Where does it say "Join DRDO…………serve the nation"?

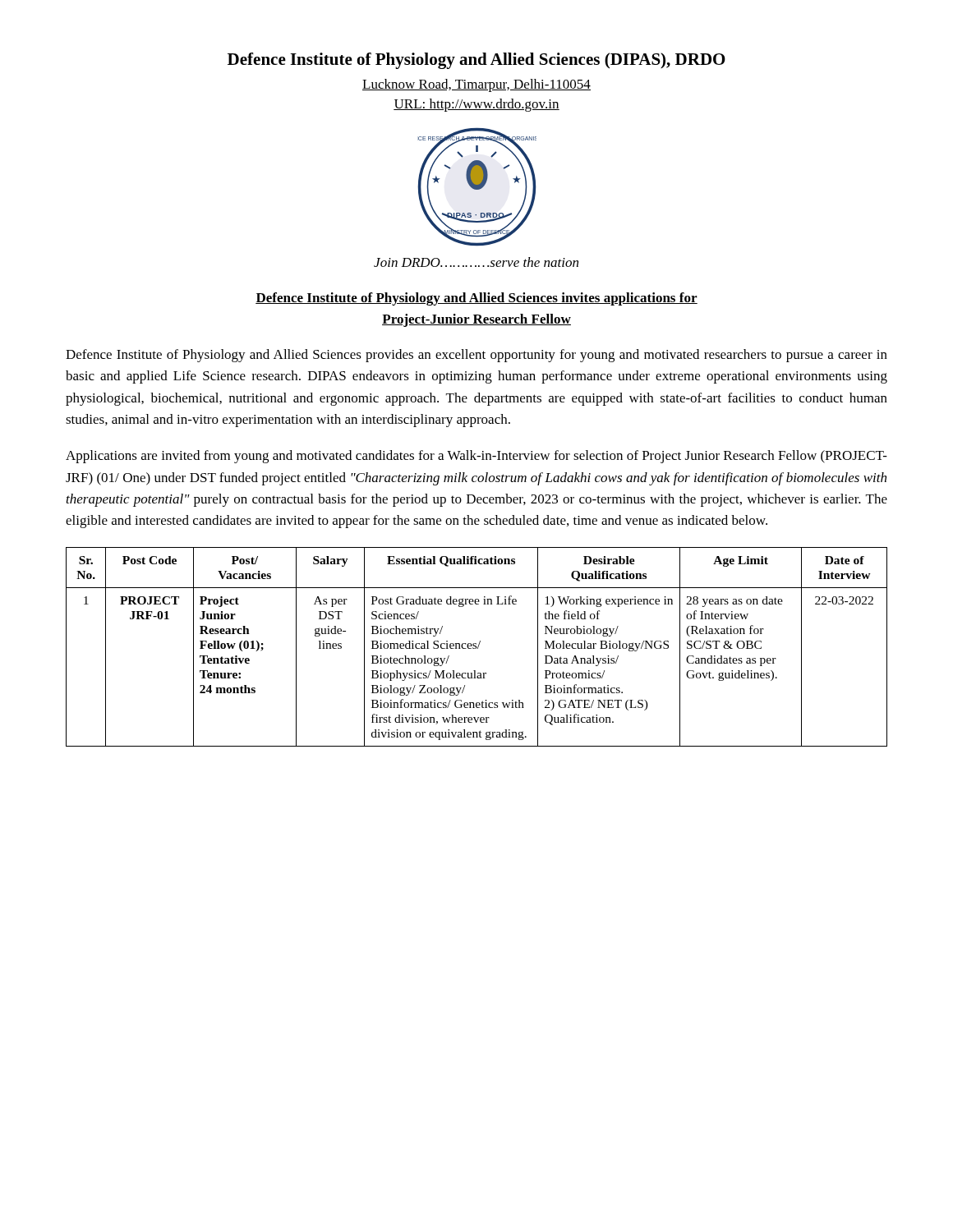click(x=476, y=262)
